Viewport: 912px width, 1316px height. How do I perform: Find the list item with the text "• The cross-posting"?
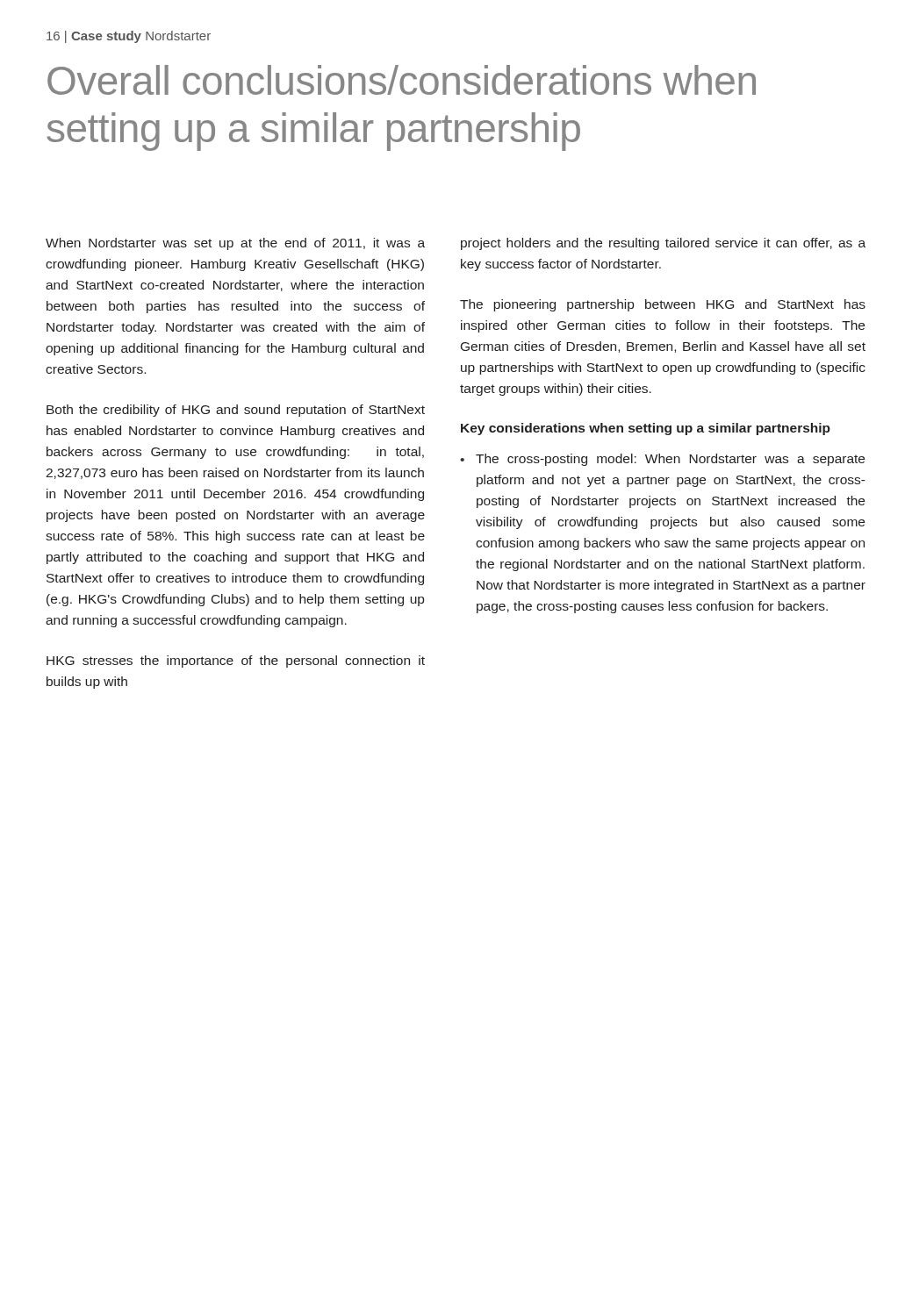point(663,532)
